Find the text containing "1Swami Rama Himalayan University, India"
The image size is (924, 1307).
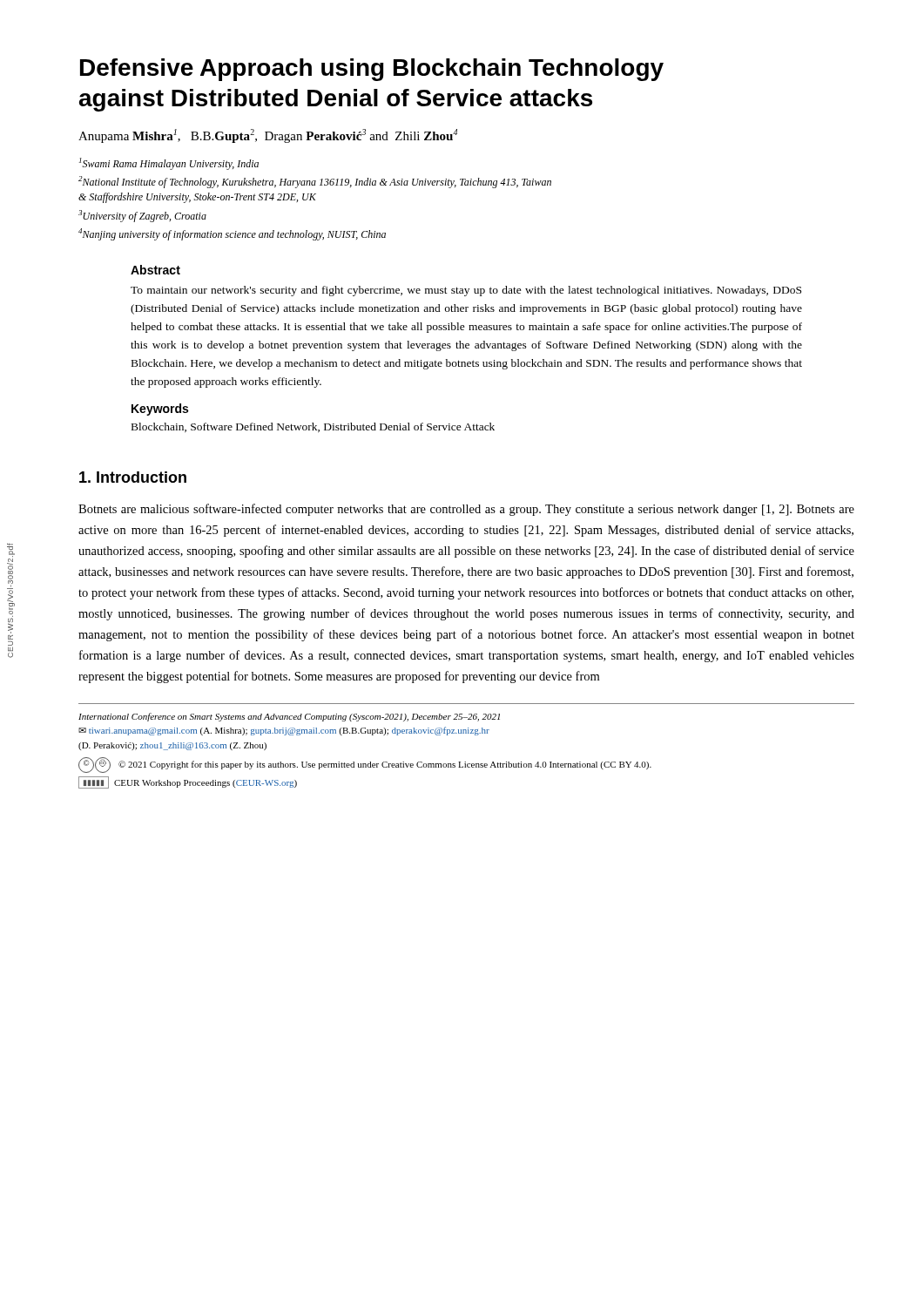(169, 163)
